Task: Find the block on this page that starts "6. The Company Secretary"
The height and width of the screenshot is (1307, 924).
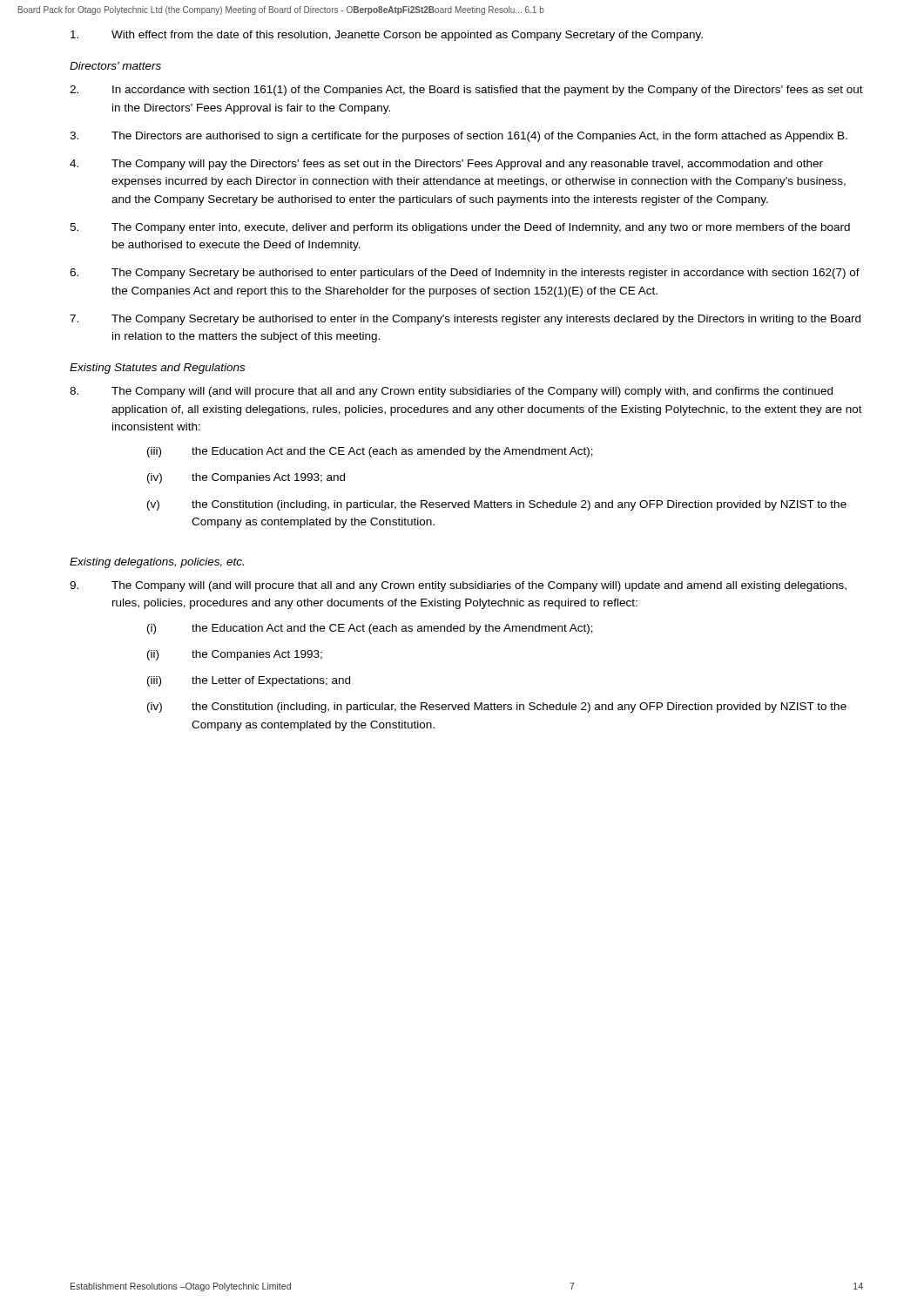Action: click(466, 282)
